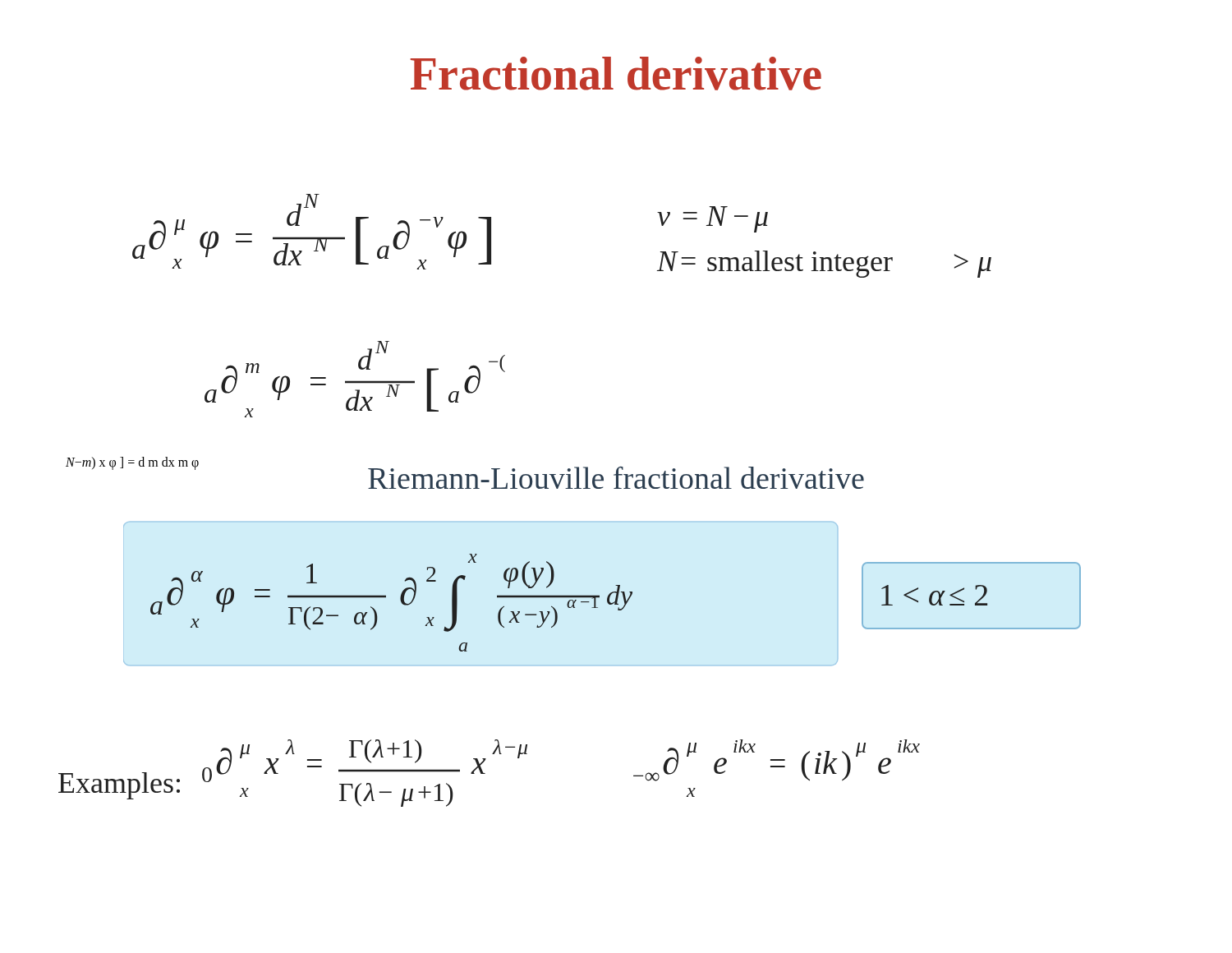This screenshot has height=953, width=1232.
Task: Click where it says "Fractional derivative"
Action: (x=616, y=74)
